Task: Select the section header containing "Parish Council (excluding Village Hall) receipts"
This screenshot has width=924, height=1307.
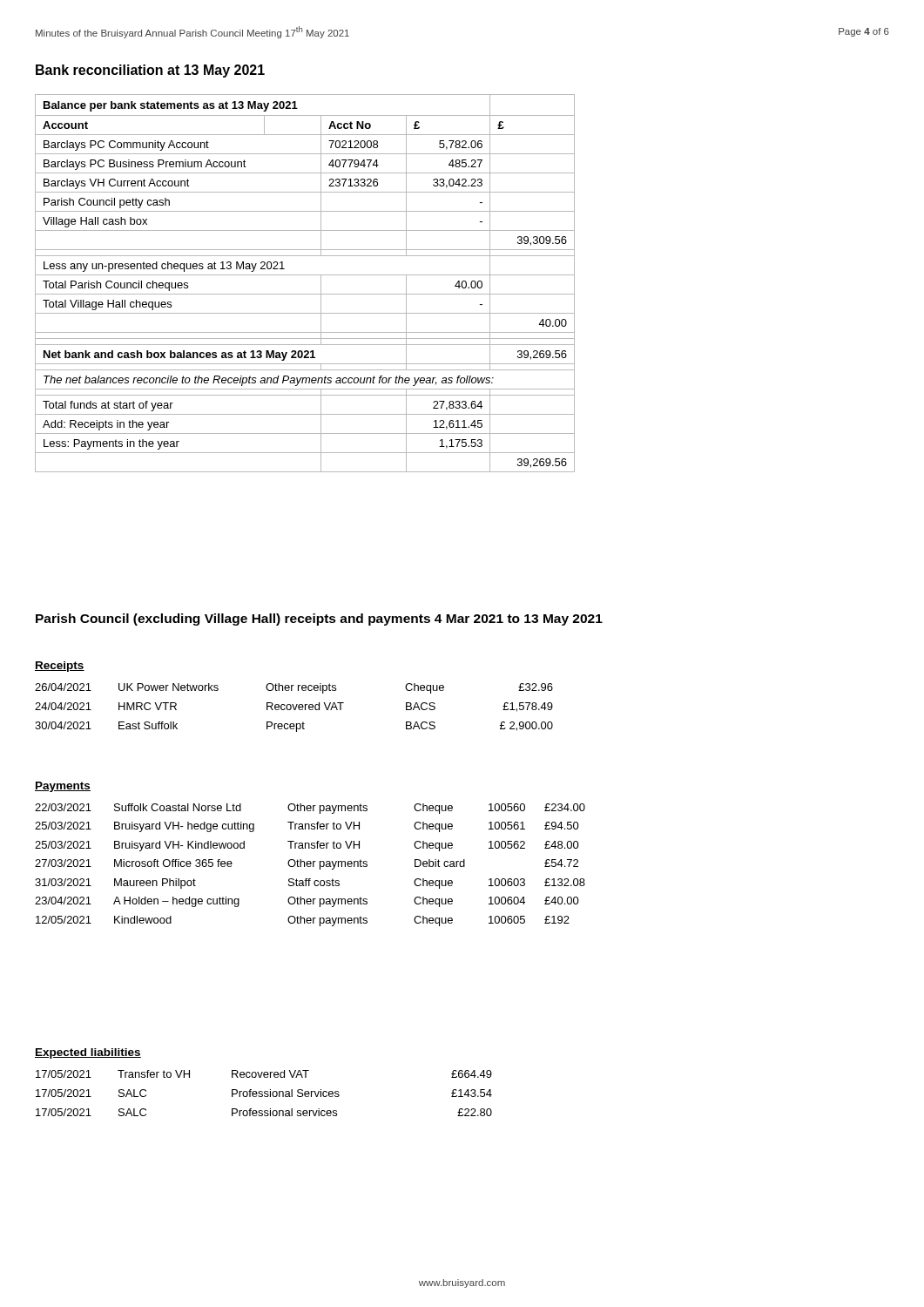Action: coord(319,618)
